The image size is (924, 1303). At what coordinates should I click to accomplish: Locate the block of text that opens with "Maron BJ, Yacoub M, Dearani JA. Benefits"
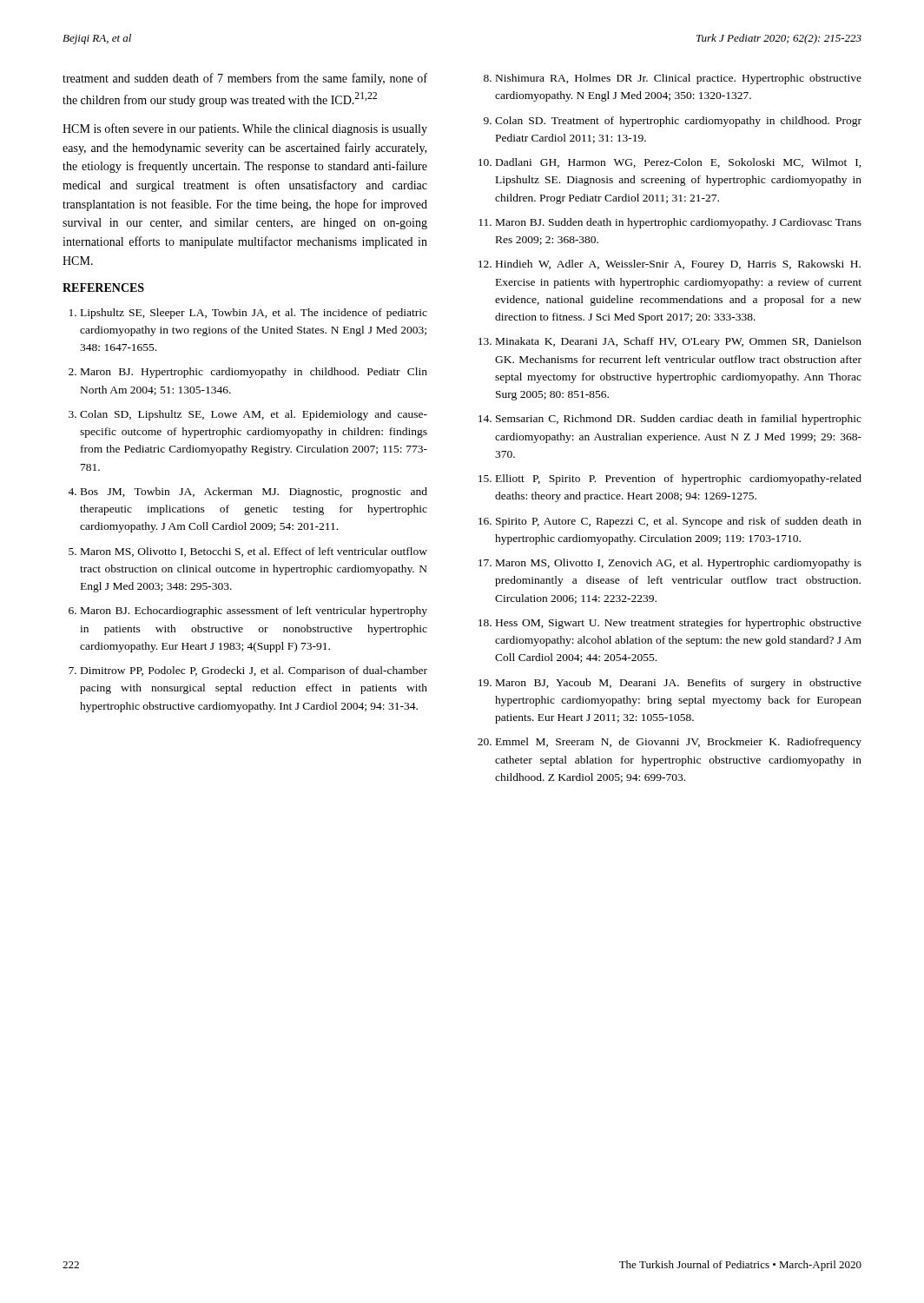click(x=678, y=699)
